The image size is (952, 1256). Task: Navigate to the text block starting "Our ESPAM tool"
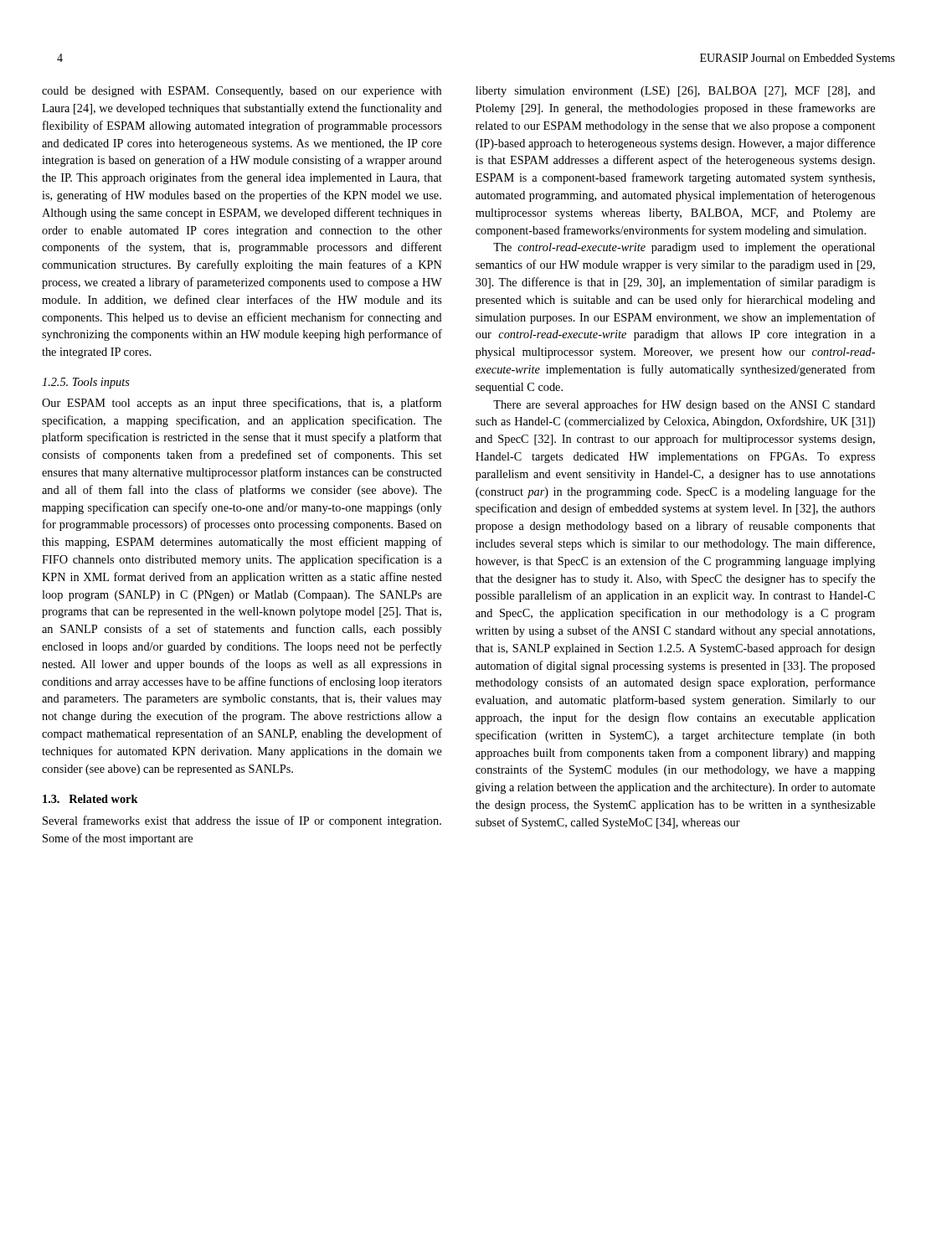242,586
